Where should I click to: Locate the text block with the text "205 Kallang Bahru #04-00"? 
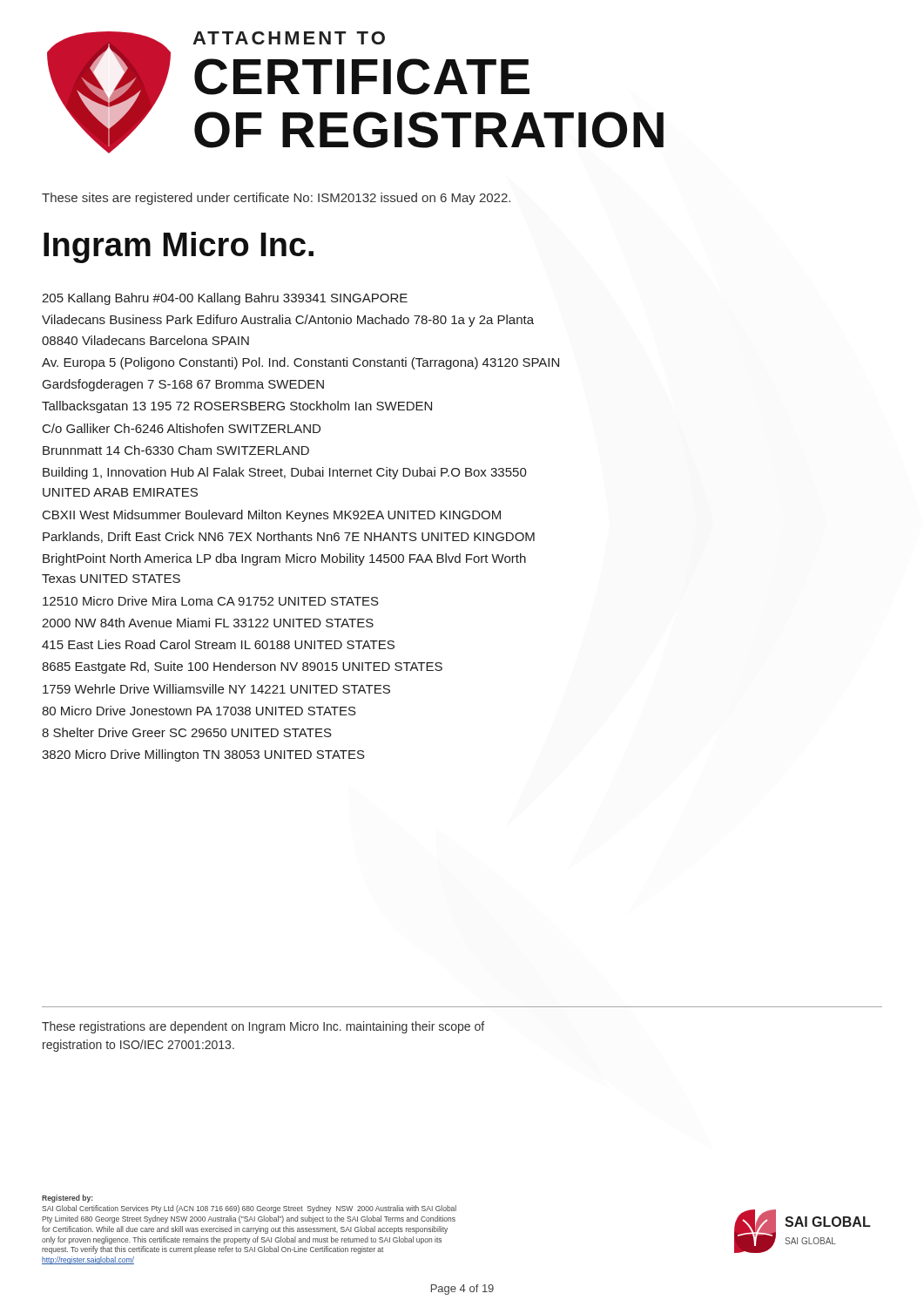coord(225,299)
